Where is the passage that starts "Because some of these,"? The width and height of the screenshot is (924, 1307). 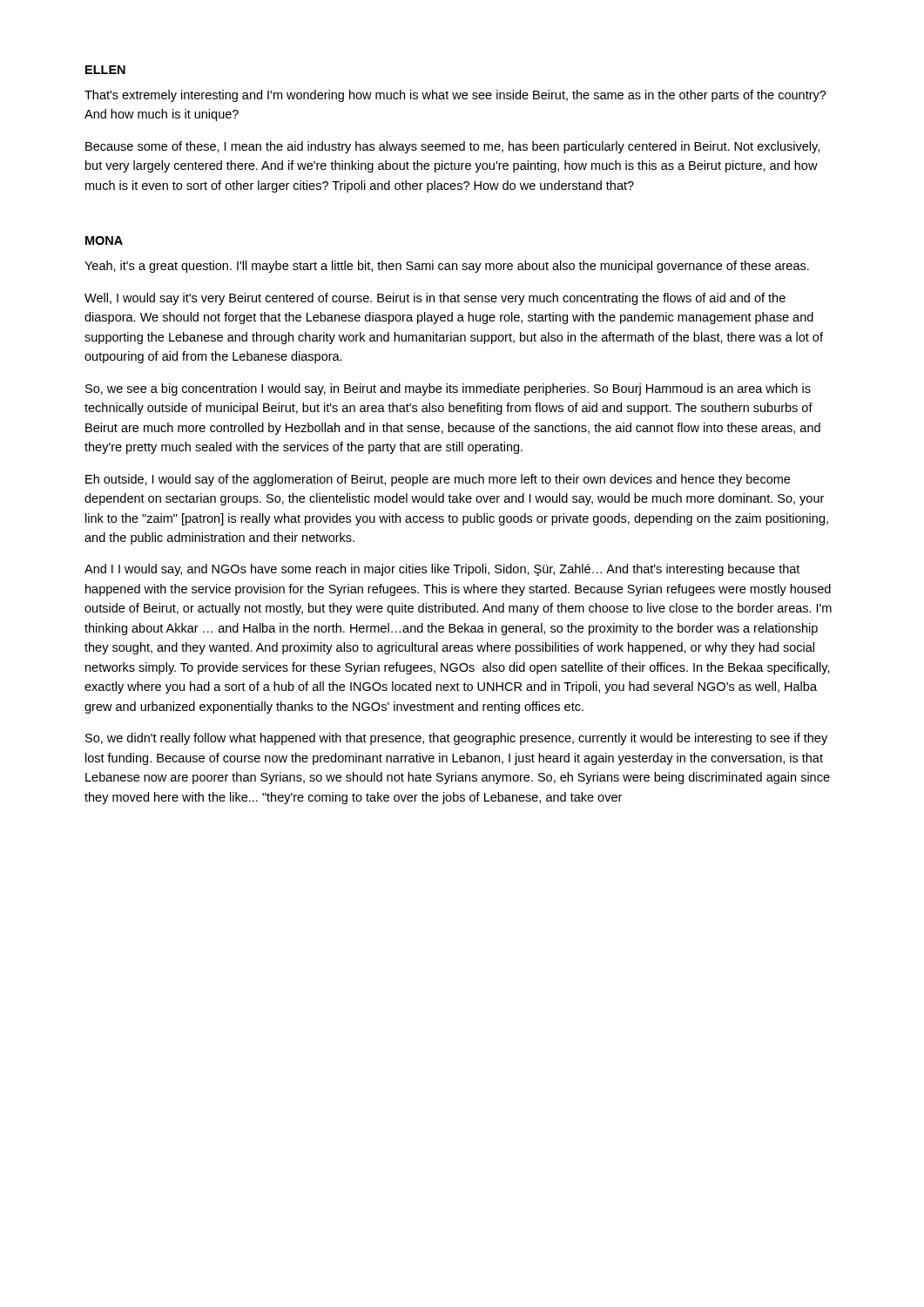pos(452,166)
